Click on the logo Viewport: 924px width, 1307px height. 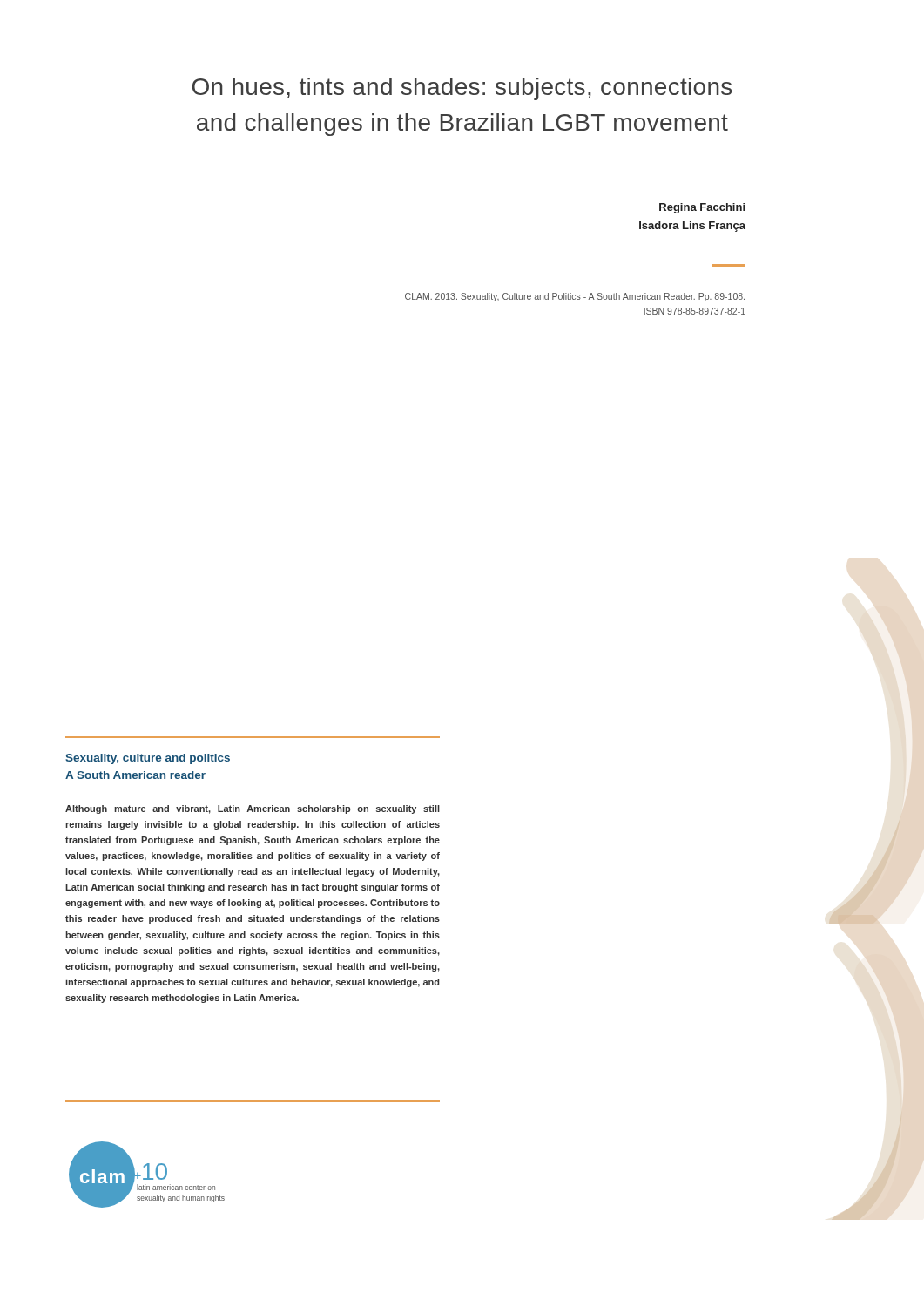coord(161,1178)
